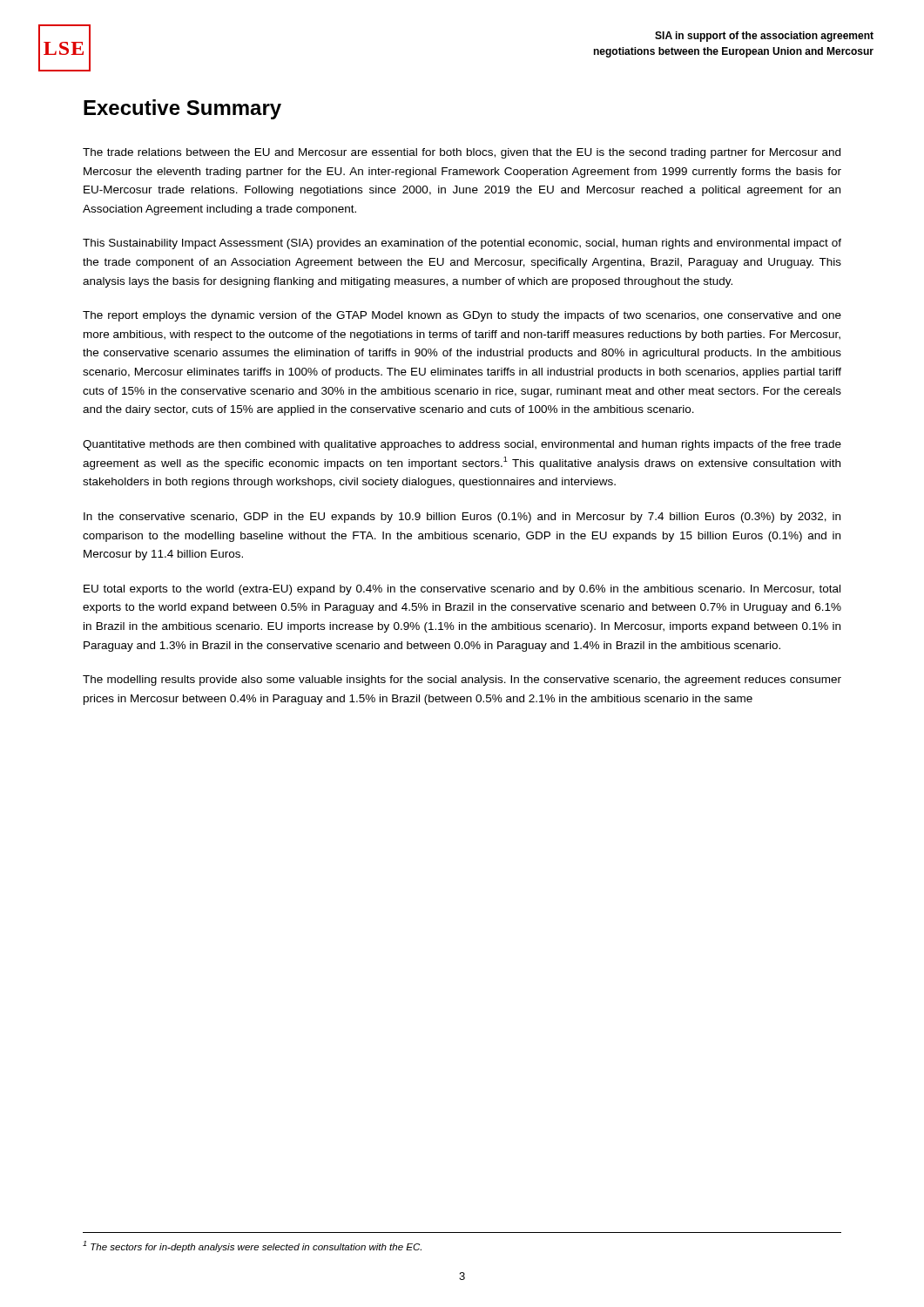
Task: Click on the text block containing "The trade relations between the EU"
Action: [x=462, y=180]
